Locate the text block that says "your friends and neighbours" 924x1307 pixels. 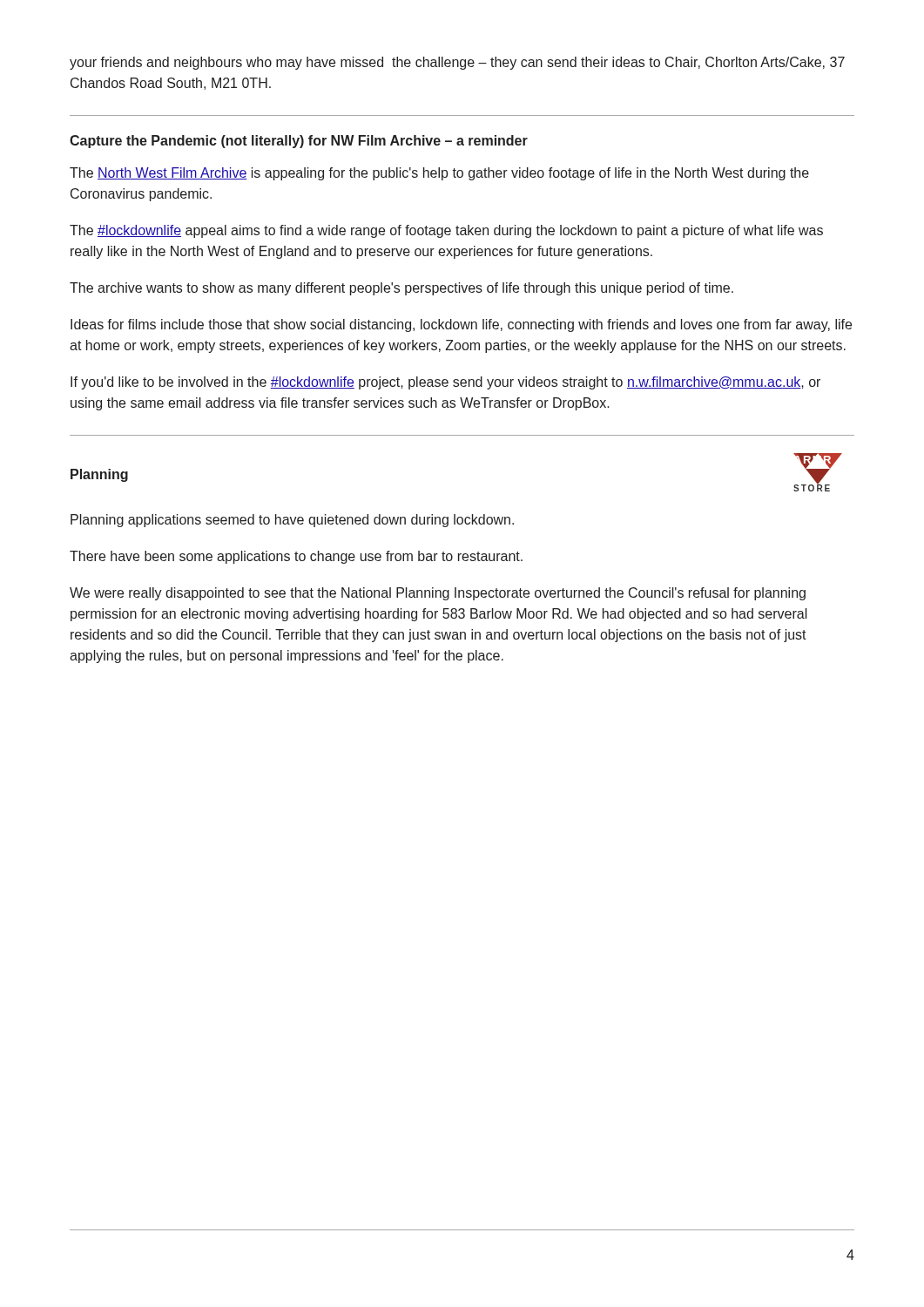(457, 73)
